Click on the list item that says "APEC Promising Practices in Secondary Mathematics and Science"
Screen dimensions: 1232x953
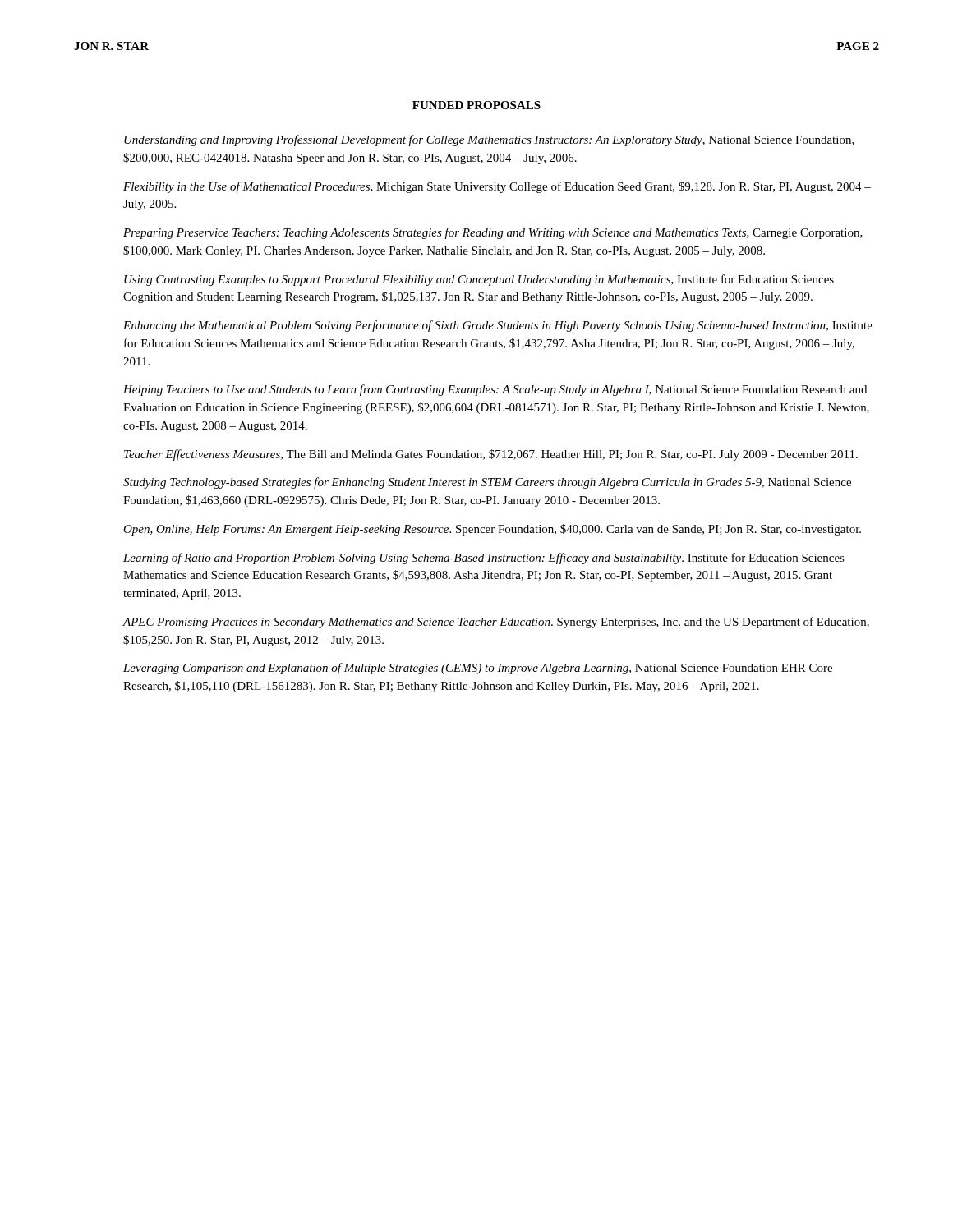click(x=501, y=631)
